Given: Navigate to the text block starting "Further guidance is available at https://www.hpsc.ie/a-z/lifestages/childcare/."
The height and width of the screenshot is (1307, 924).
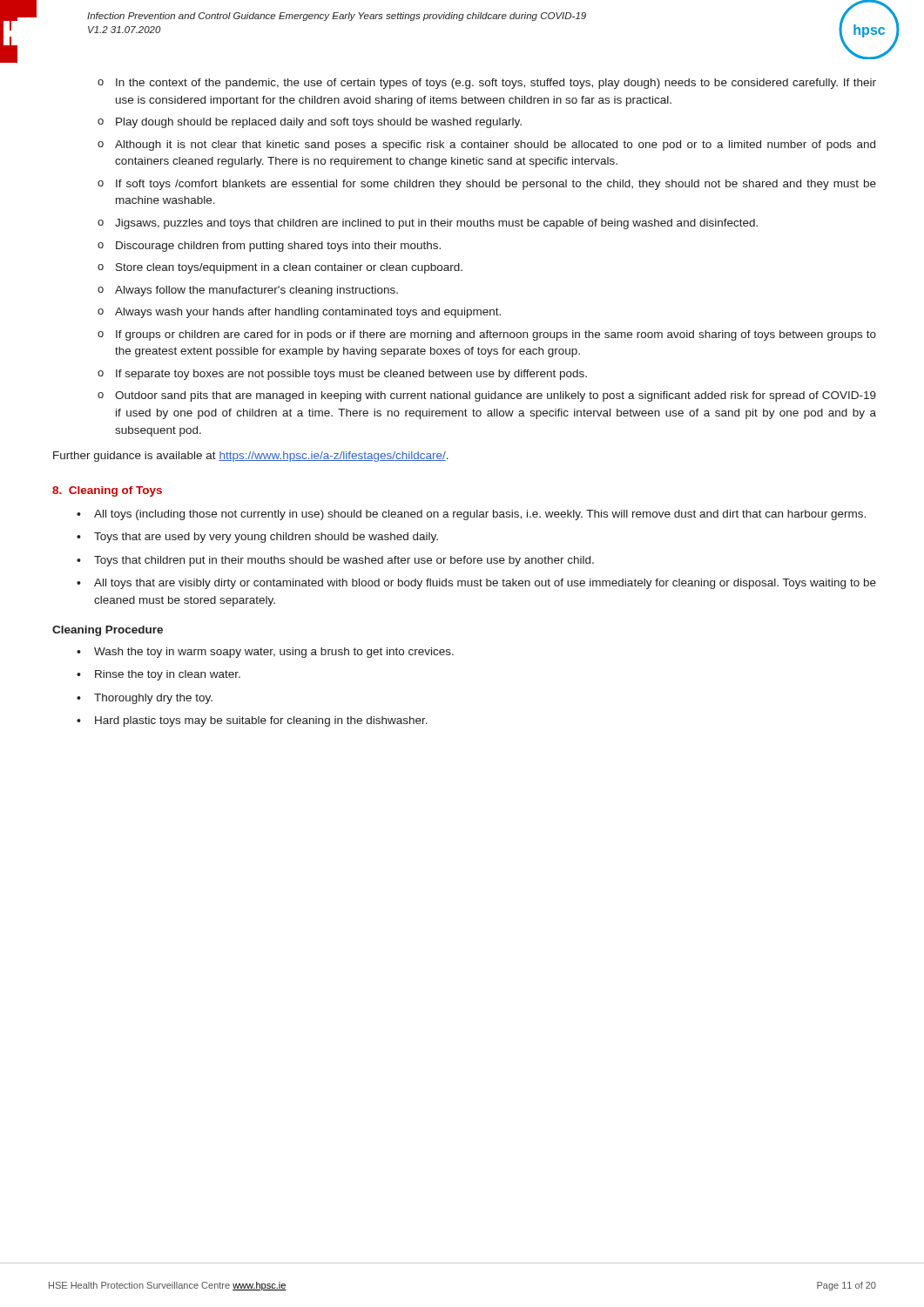Looking at the screenshot, I should point(251,455).
